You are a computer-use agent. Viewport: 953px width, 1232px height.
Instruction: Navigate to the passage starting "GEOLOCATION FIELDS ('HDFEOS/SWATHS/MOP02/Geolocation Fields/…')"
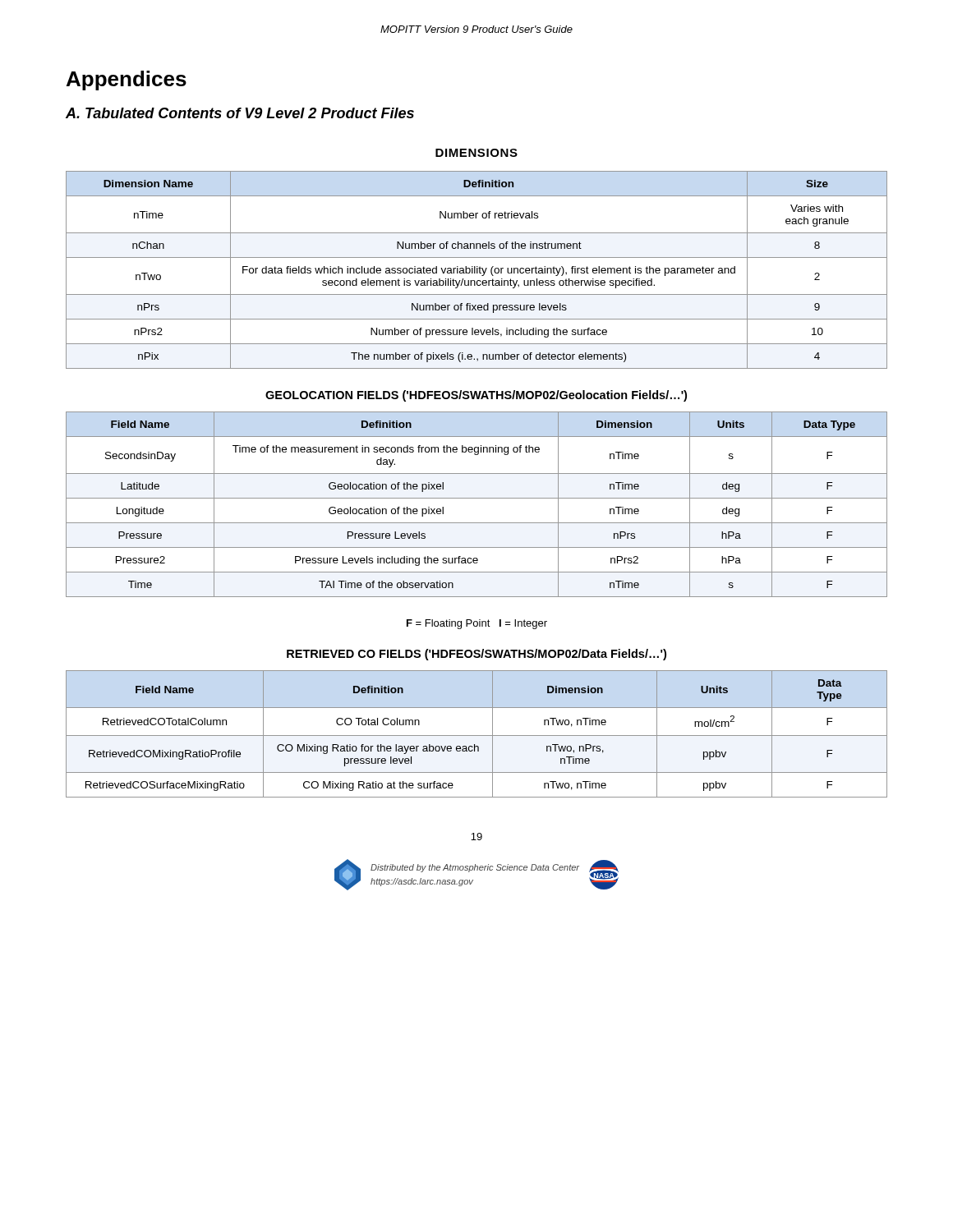point(476,395)
